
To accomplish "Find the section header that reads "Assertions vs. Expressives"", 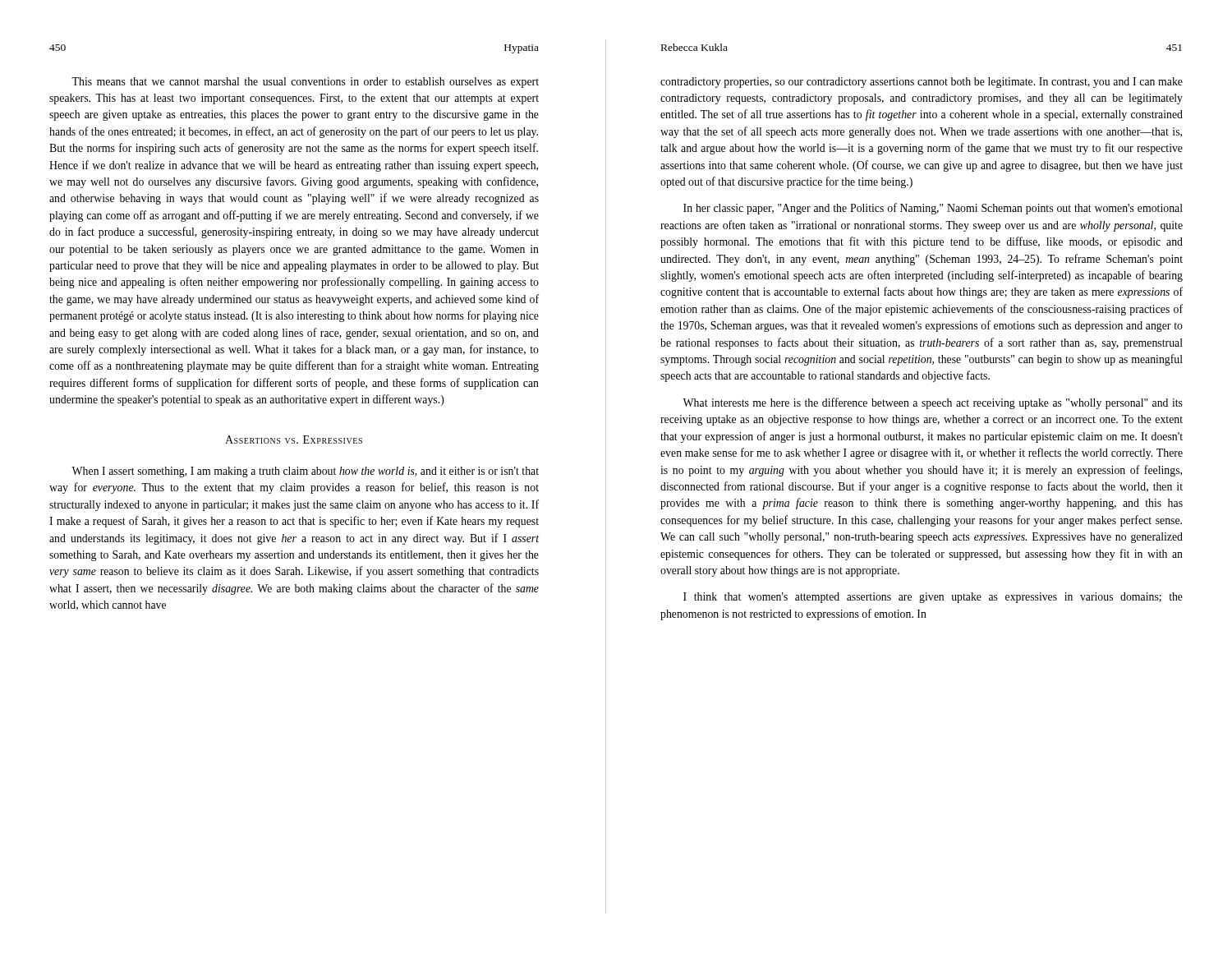I will [x=294, y=440].
